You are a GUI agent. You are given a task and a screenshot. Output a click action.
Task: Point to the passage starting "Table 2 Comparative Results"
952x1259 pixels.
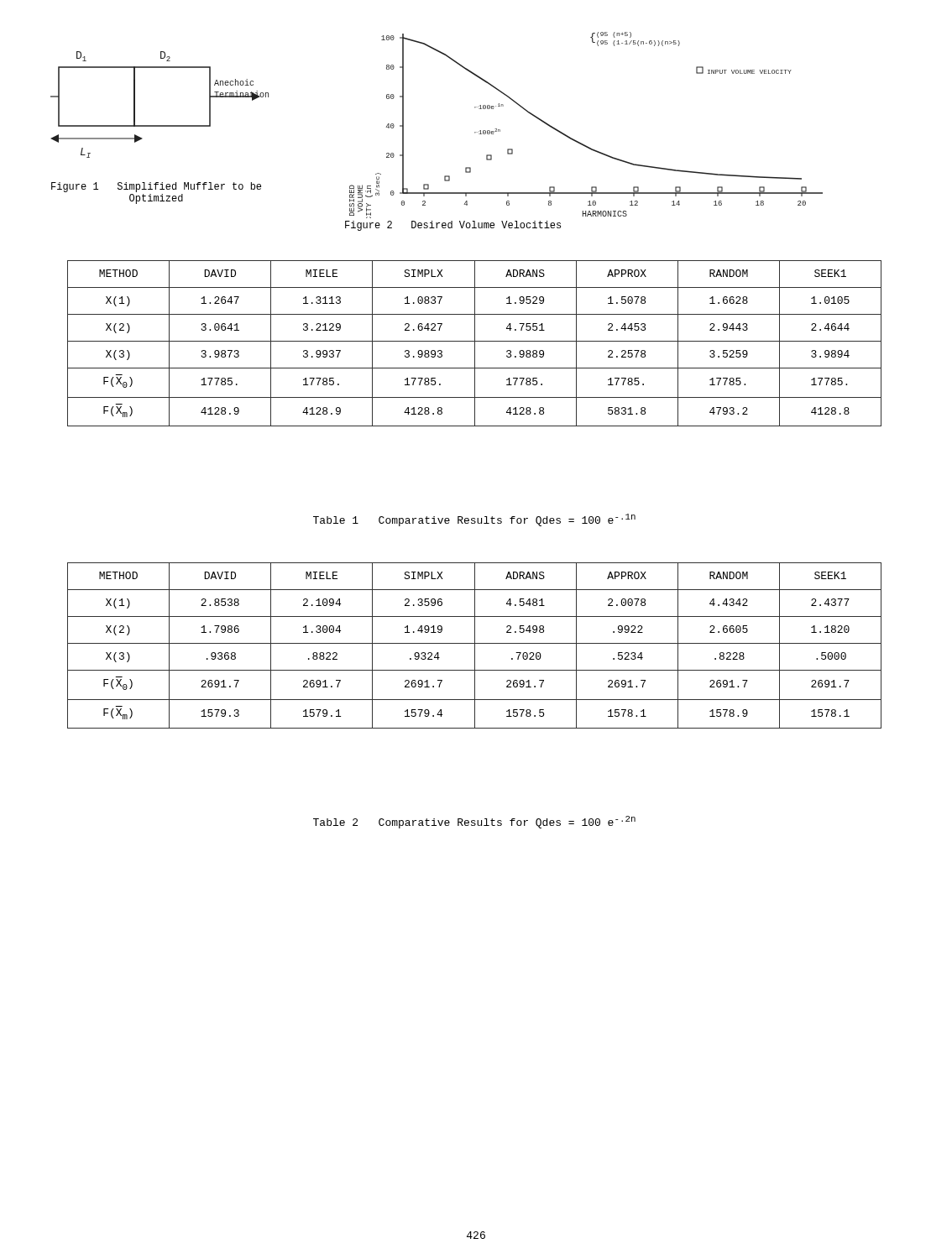(474, 822)
